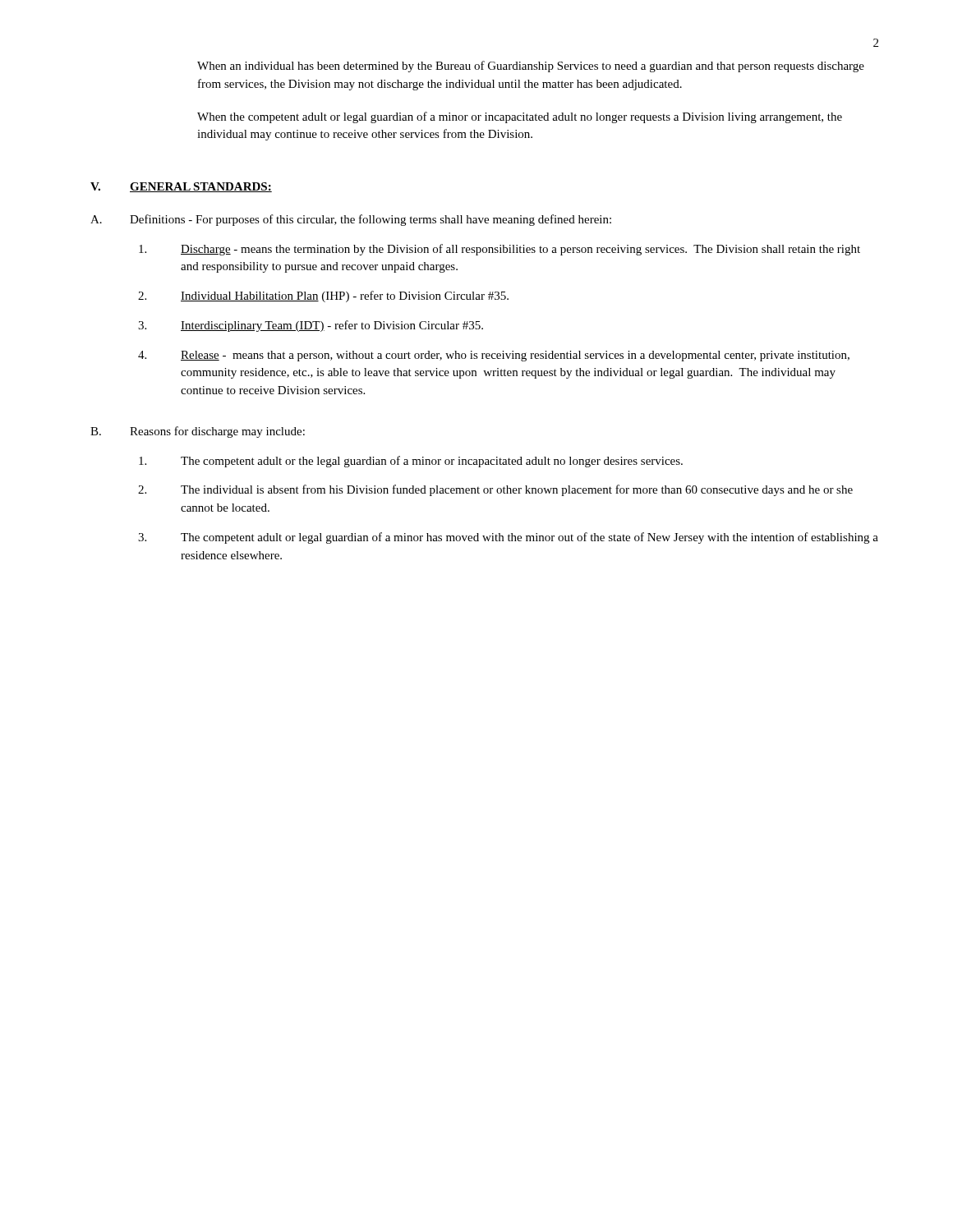Locate the text with the text "Reasons for discharge may include:"
The width and height of the screenshot is (953, 1232).
pyautogui.click(x=218, y=431)
